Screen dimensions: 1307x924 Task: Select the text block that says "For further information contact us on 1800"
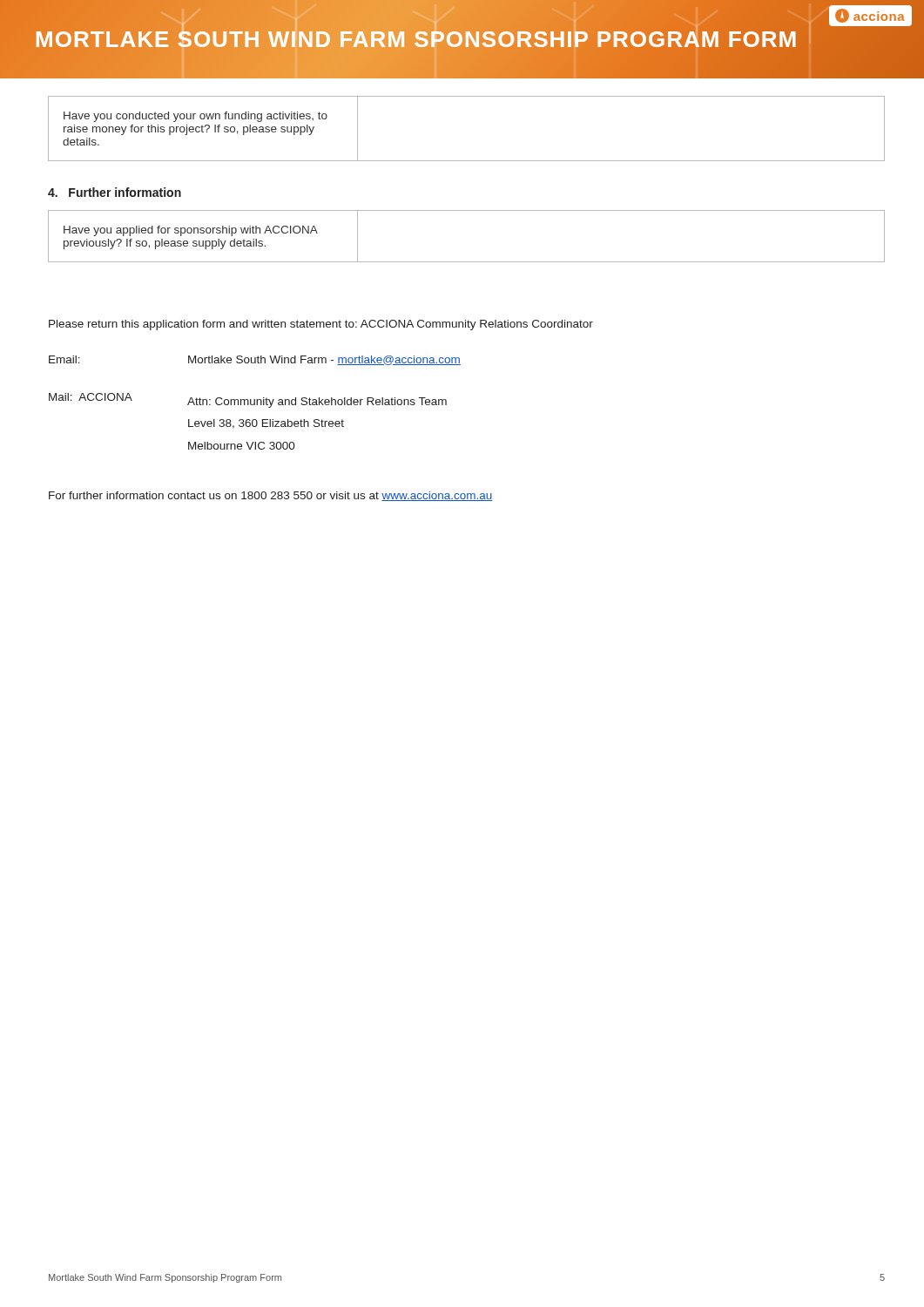270,495
